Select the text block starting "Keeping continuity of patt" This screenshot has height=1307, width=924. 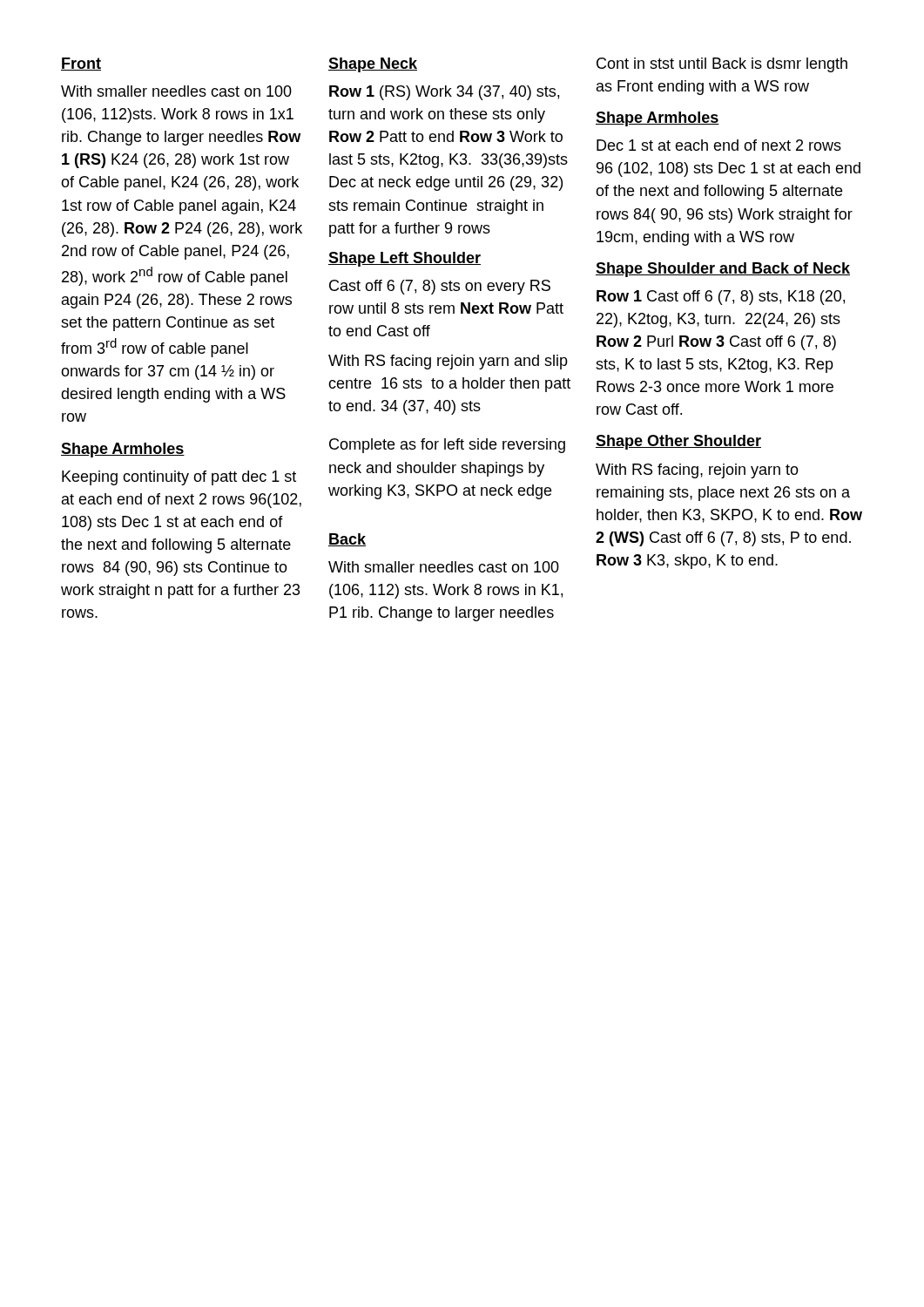point(182,544)
